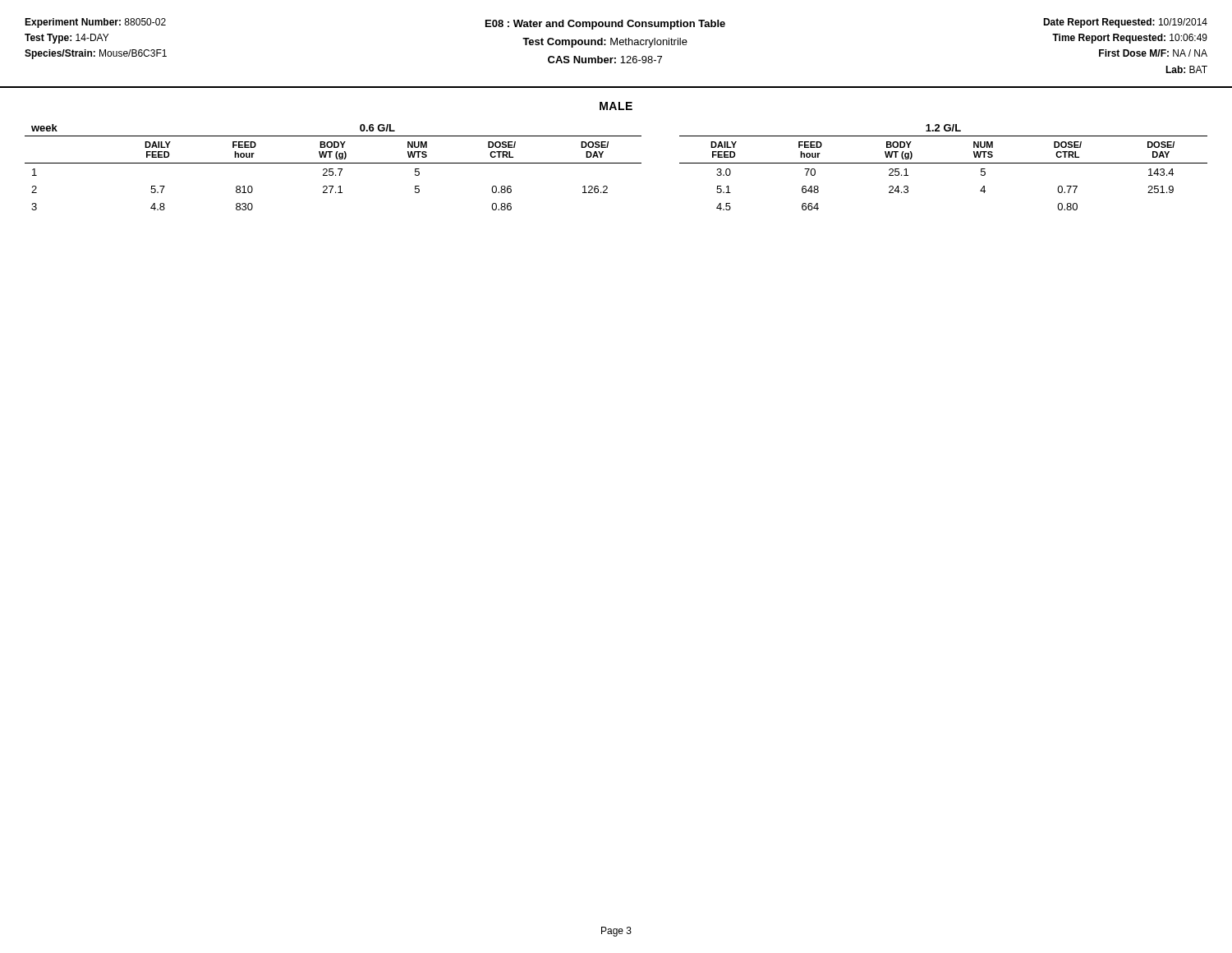Click a table

[x=616, y=167]
